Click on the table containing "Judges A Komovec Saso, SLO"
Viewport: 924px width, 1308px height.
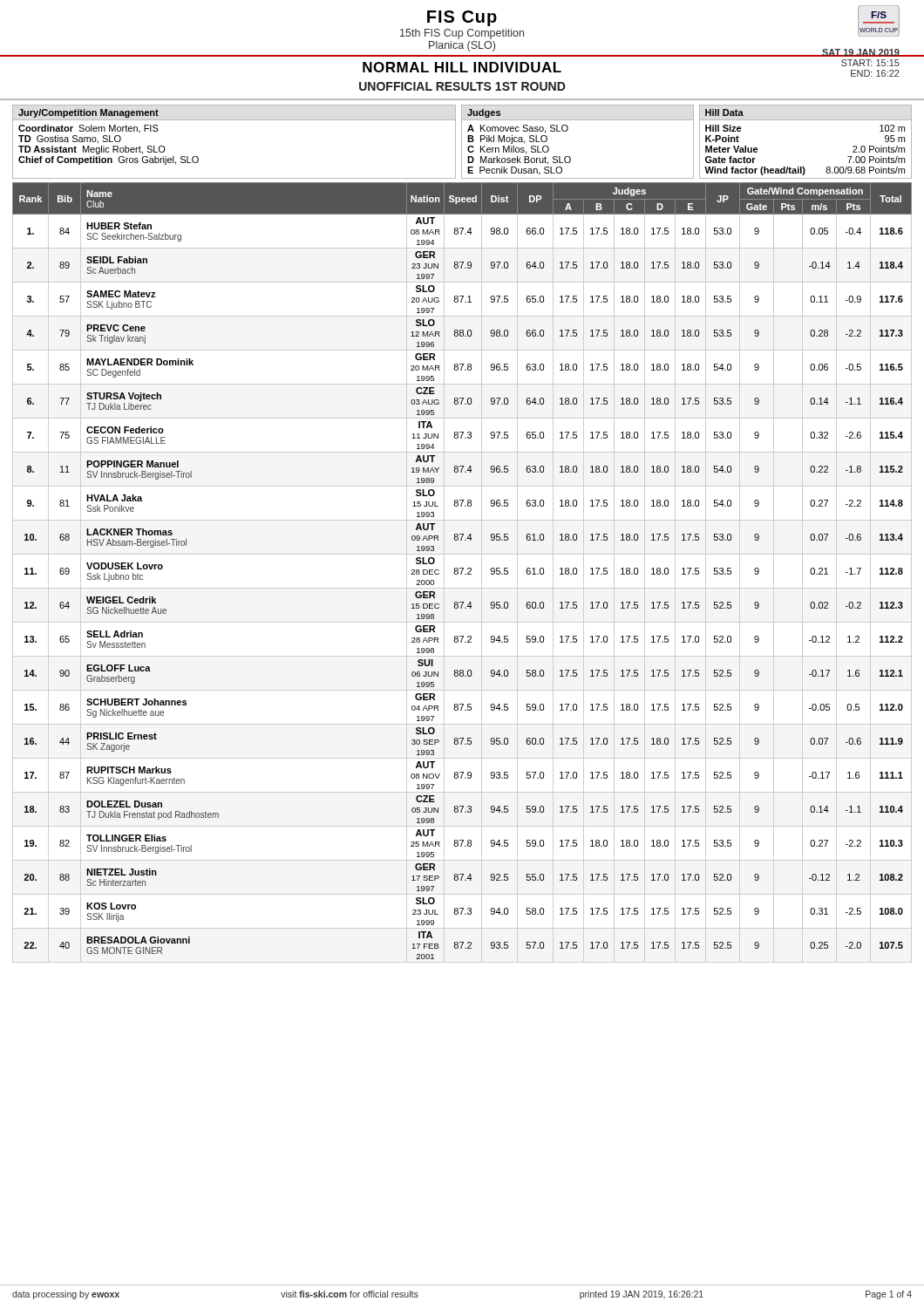[577, 142]
